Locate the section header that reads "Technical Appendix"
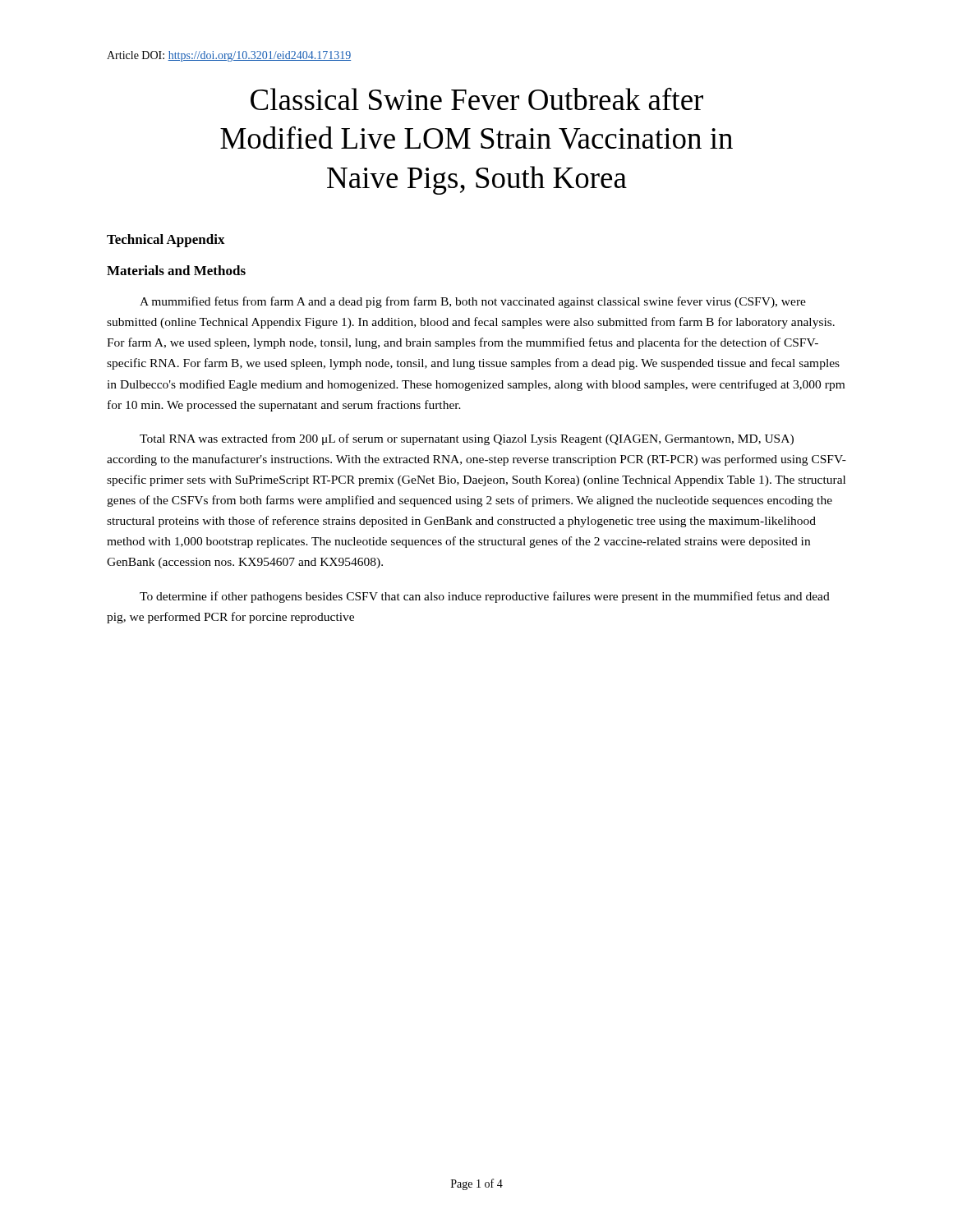Image resolution: width=953 pixels, height=1232 pixels. coord(166,240)
